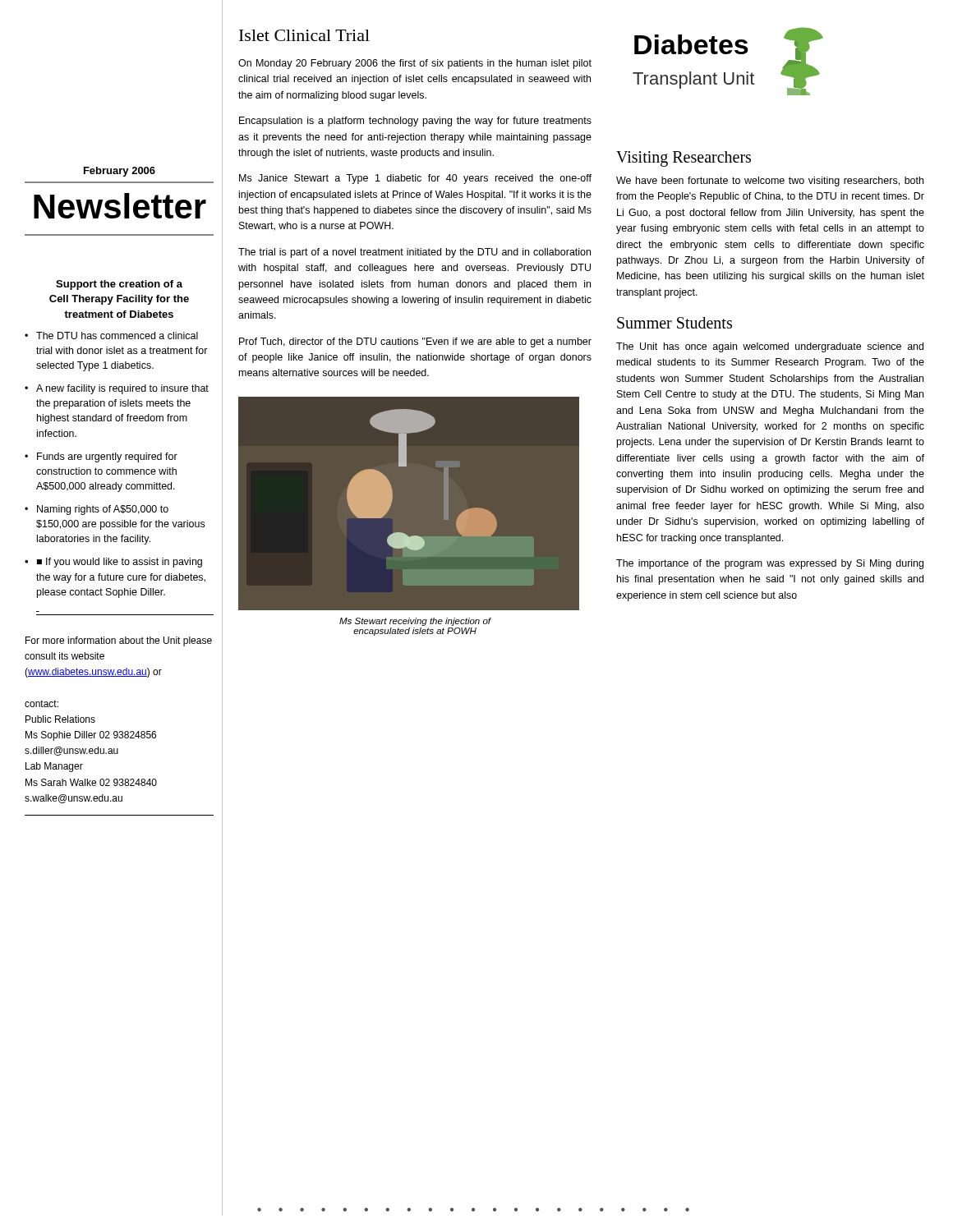Find the block on this page that starts "Ms Janice Stewart a Type 1 diabetic"
The height and width of the screenshot is (1232, 953).
pos(415,202)
